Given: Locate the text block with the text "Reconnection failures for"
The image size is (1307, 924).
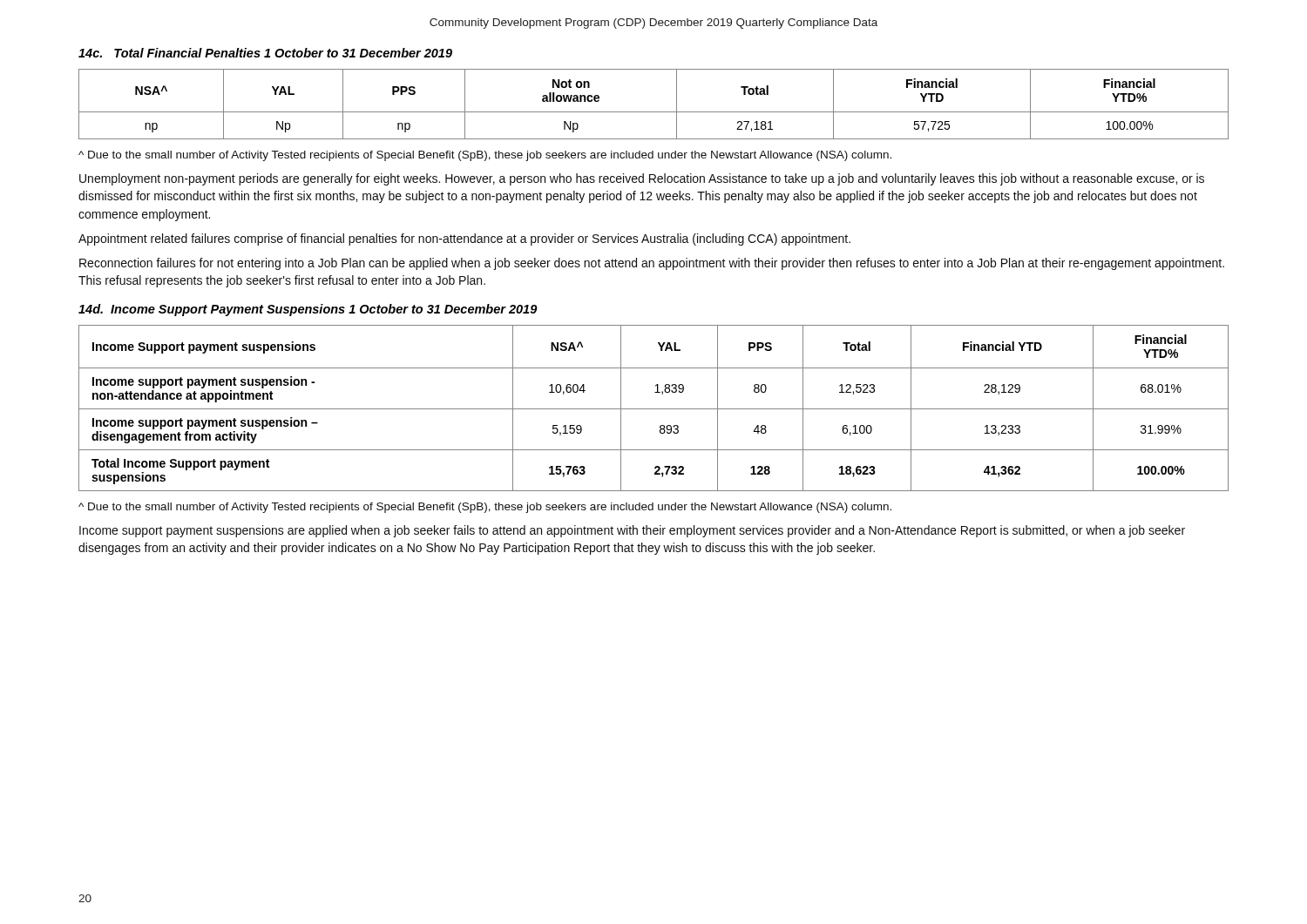Looking at the screenshot, I should 652,272.
